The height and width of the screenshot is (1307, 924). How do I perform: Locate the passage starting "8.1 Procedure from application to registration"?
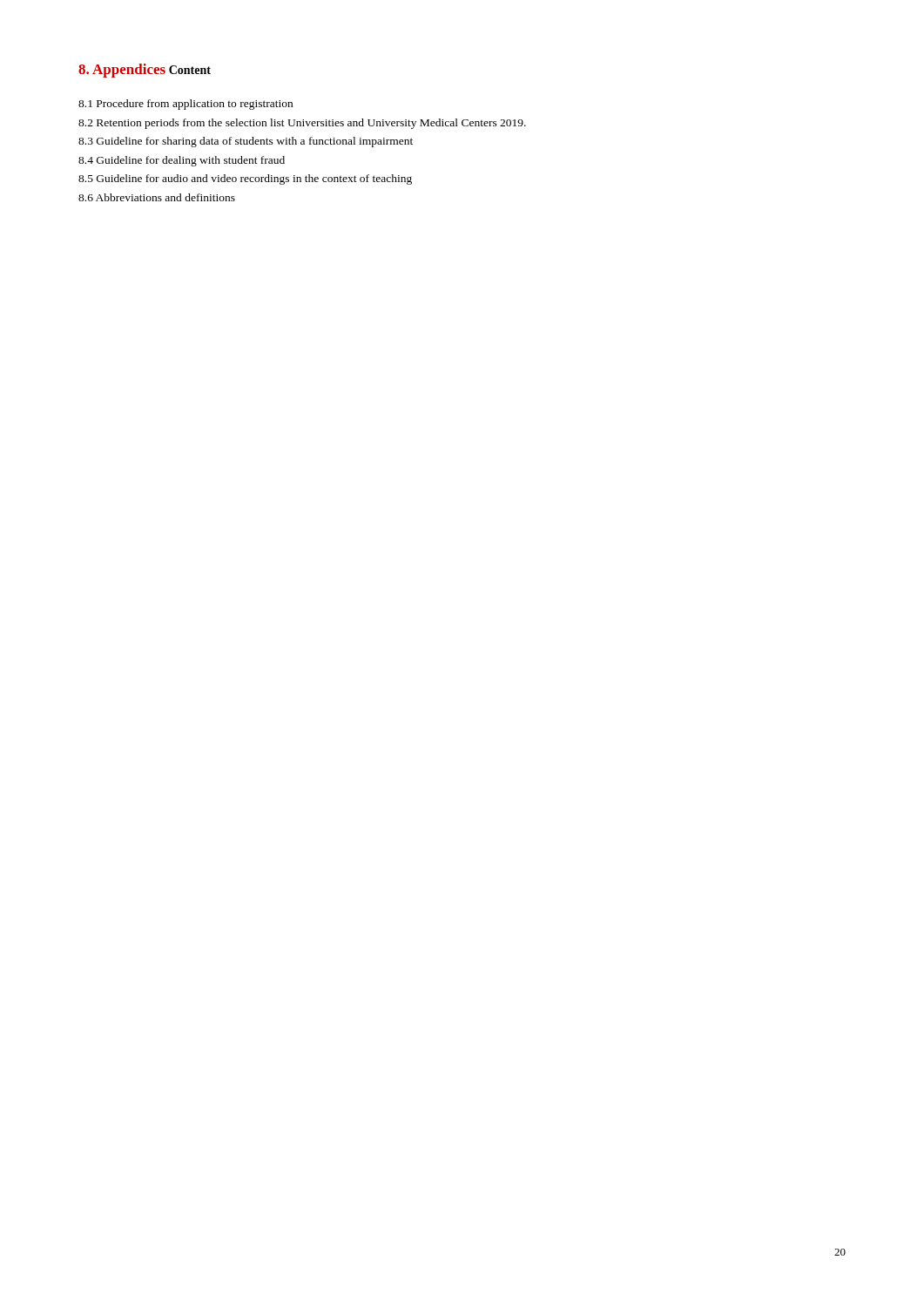point(185,105)
